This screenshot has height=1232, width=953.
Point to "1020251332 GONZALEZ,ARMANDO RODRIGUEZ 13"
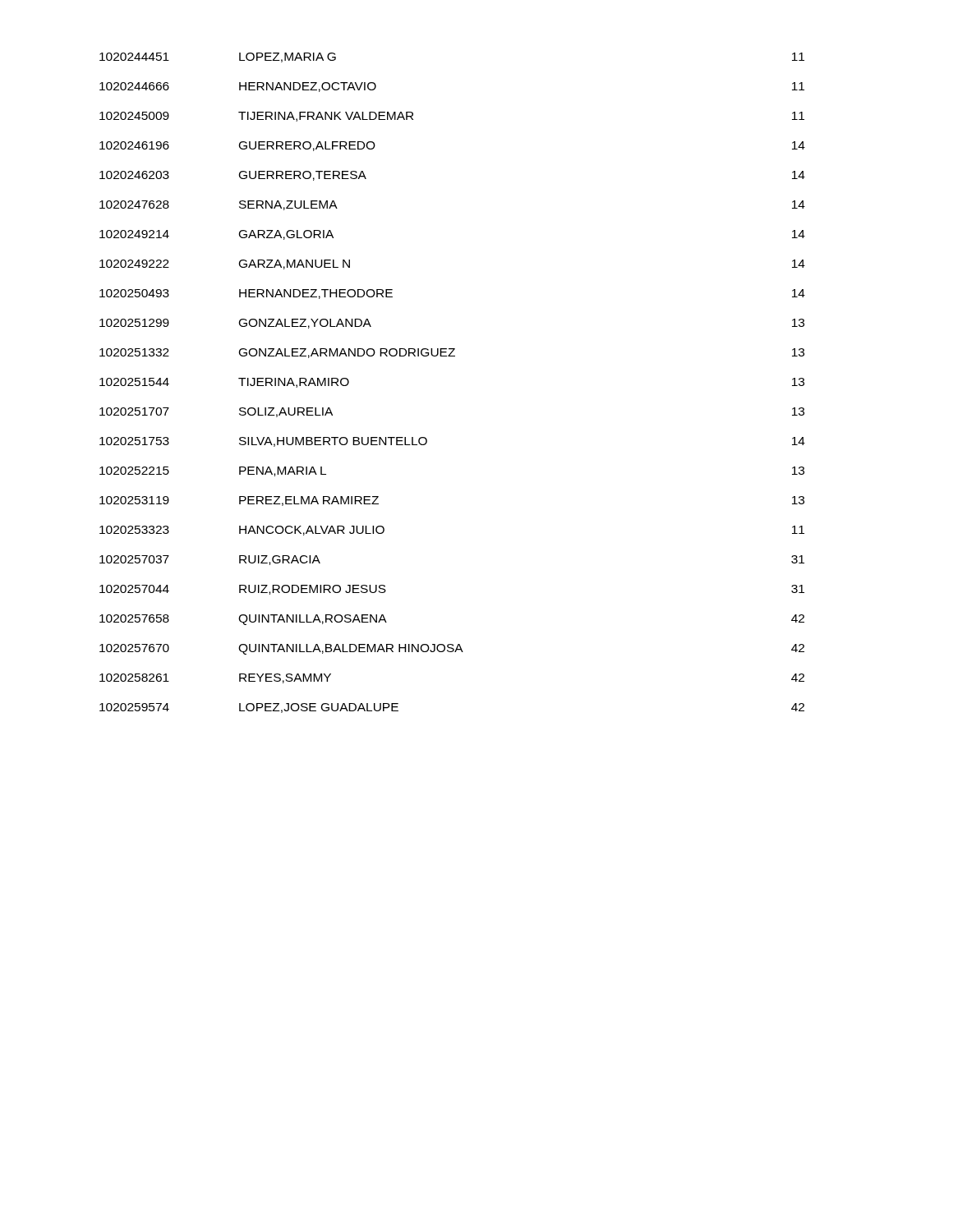[452, 352]
